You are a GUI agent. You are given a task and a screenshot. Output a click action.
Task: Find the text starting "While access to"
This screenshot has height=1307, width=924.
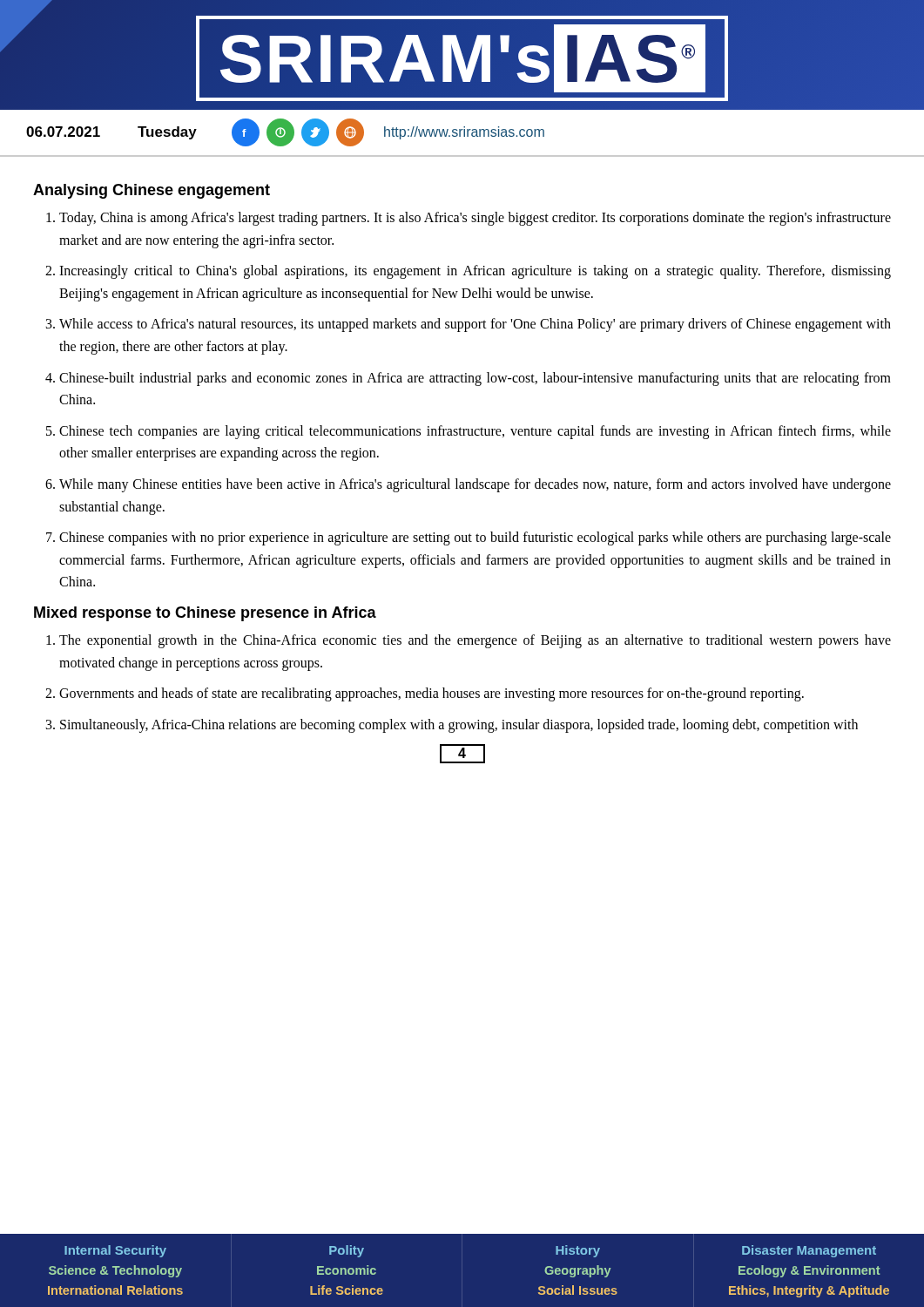(475, 335)
